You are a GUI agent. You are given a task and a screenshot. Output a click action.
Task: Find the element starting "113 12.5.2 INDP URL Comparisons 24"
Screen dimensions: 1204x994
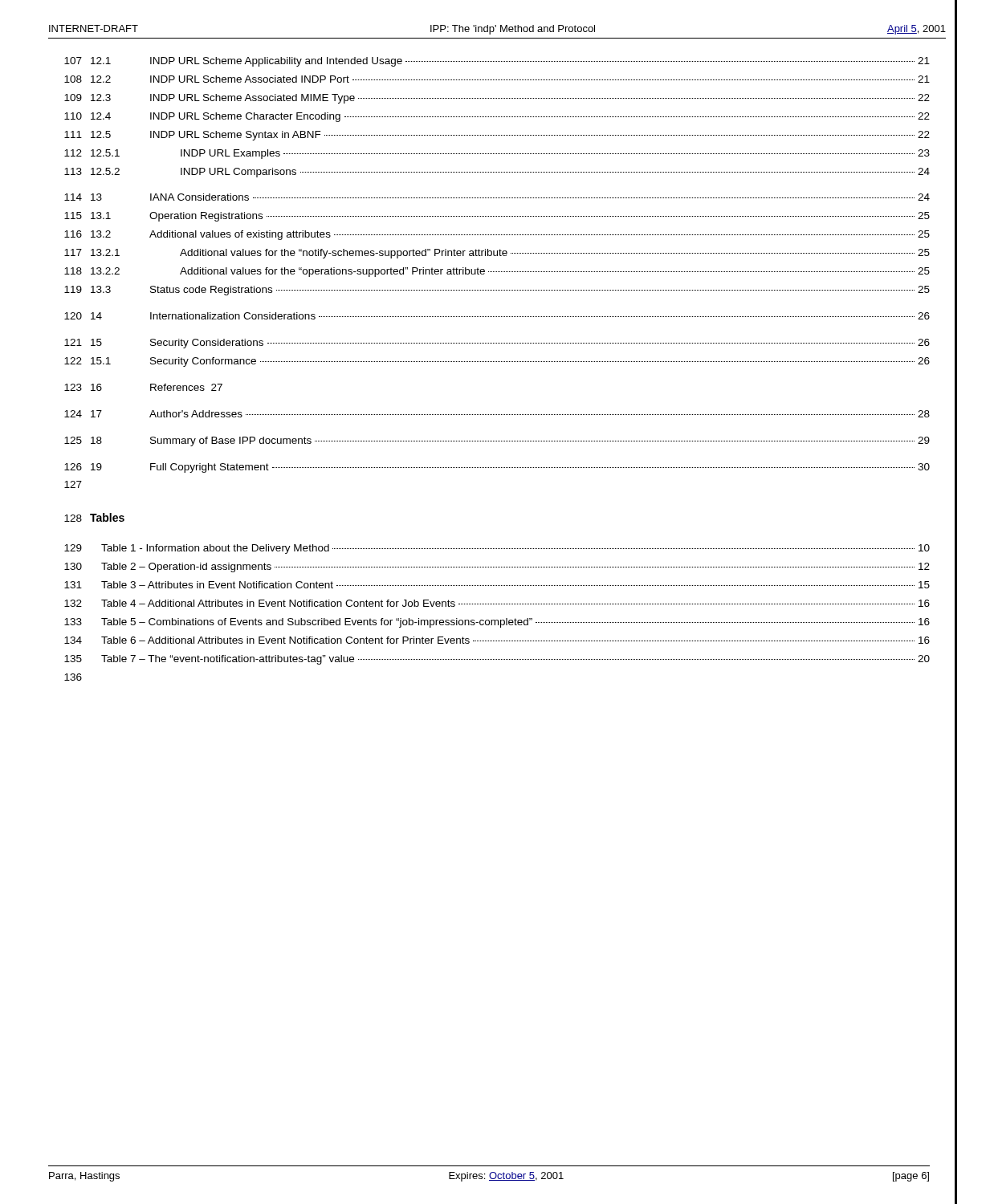pos(489,172)
